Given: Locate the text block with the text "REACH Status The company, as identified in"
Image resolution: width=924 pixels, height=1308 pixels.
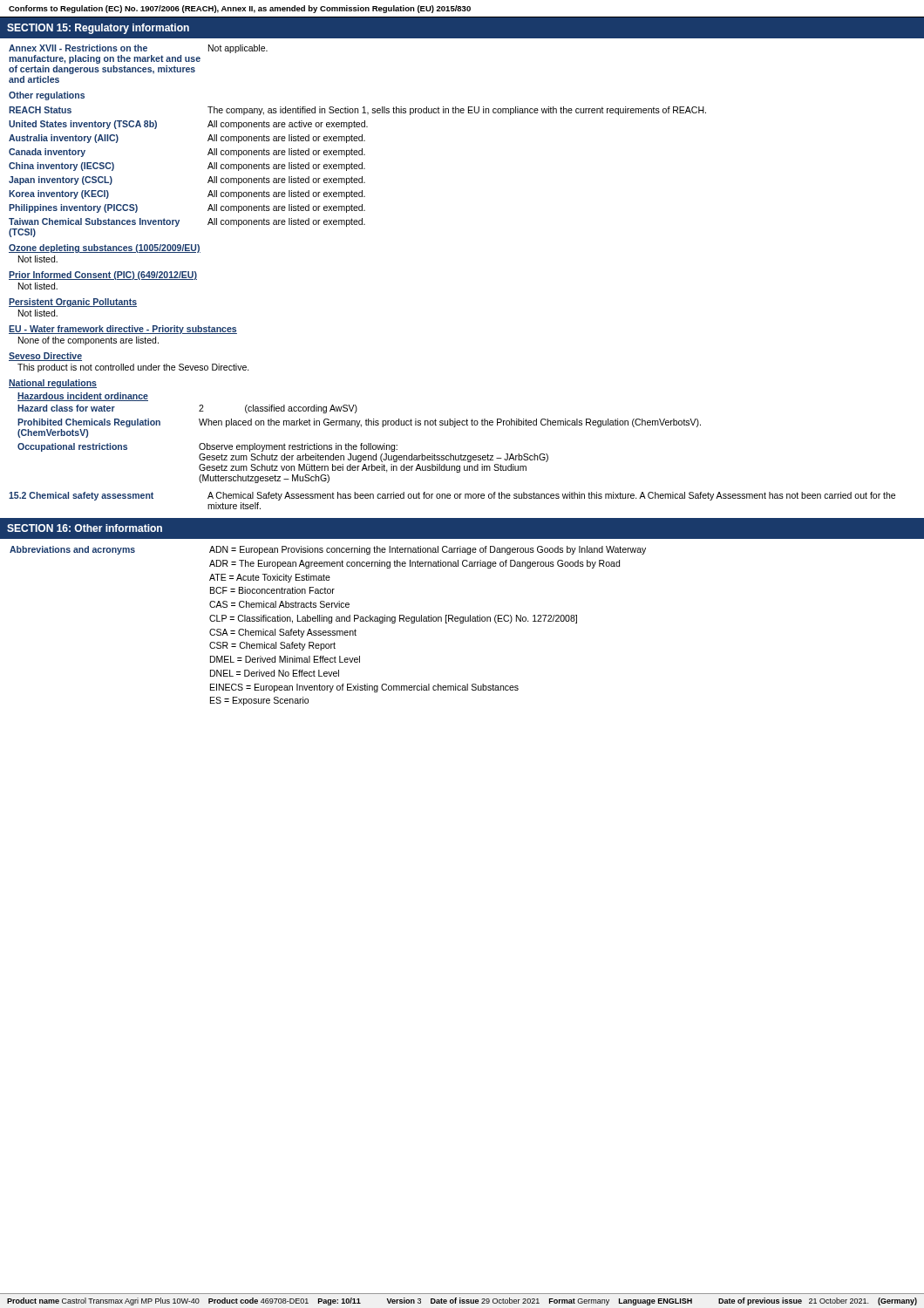Looking at the screenshot, I should click(x=462, y=110).
